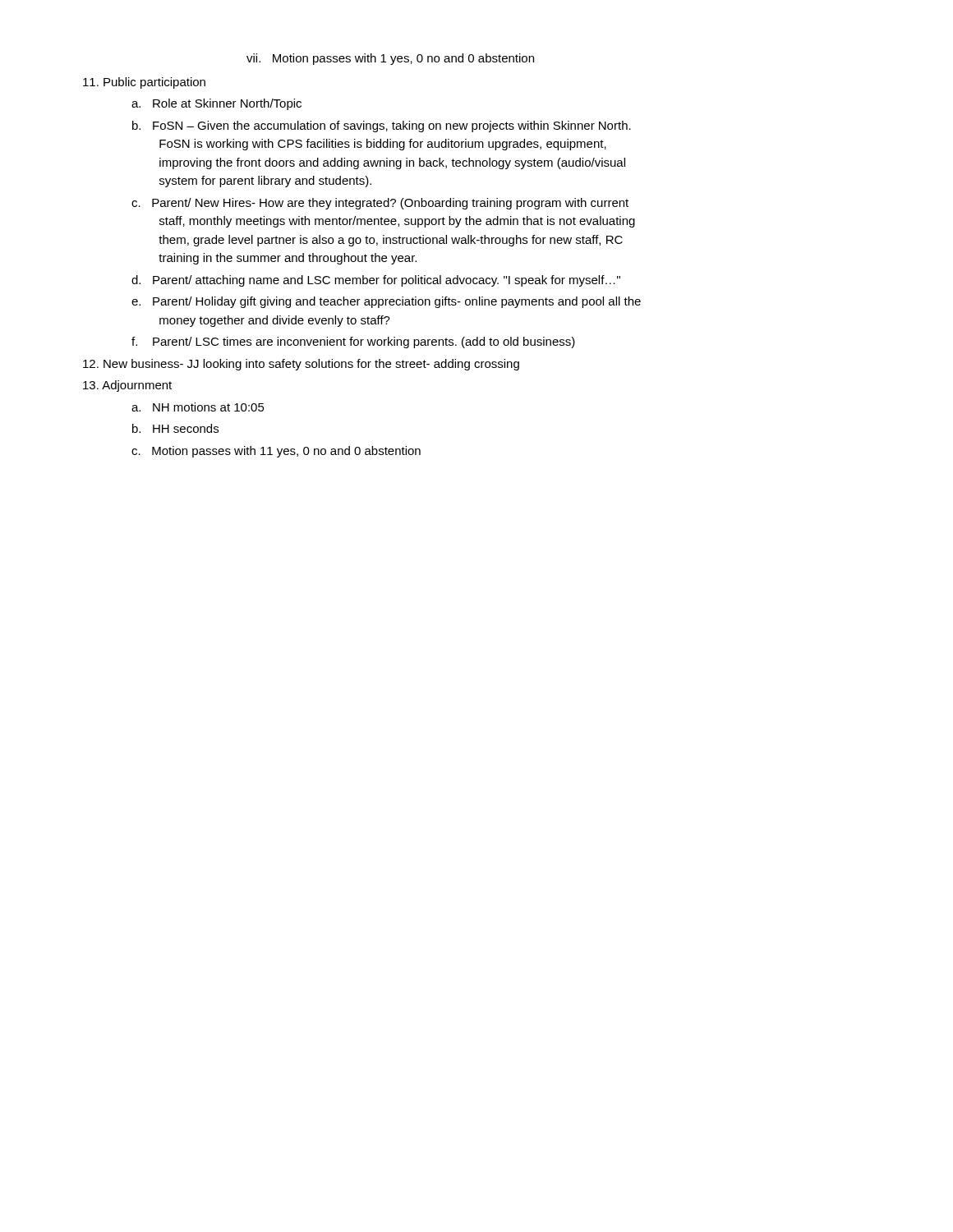This screenshot has width=953, height=1232.
Task: Click on the list item that reads "d. Parent/ attaching name and LSC member"
Action: click(376, 279)
